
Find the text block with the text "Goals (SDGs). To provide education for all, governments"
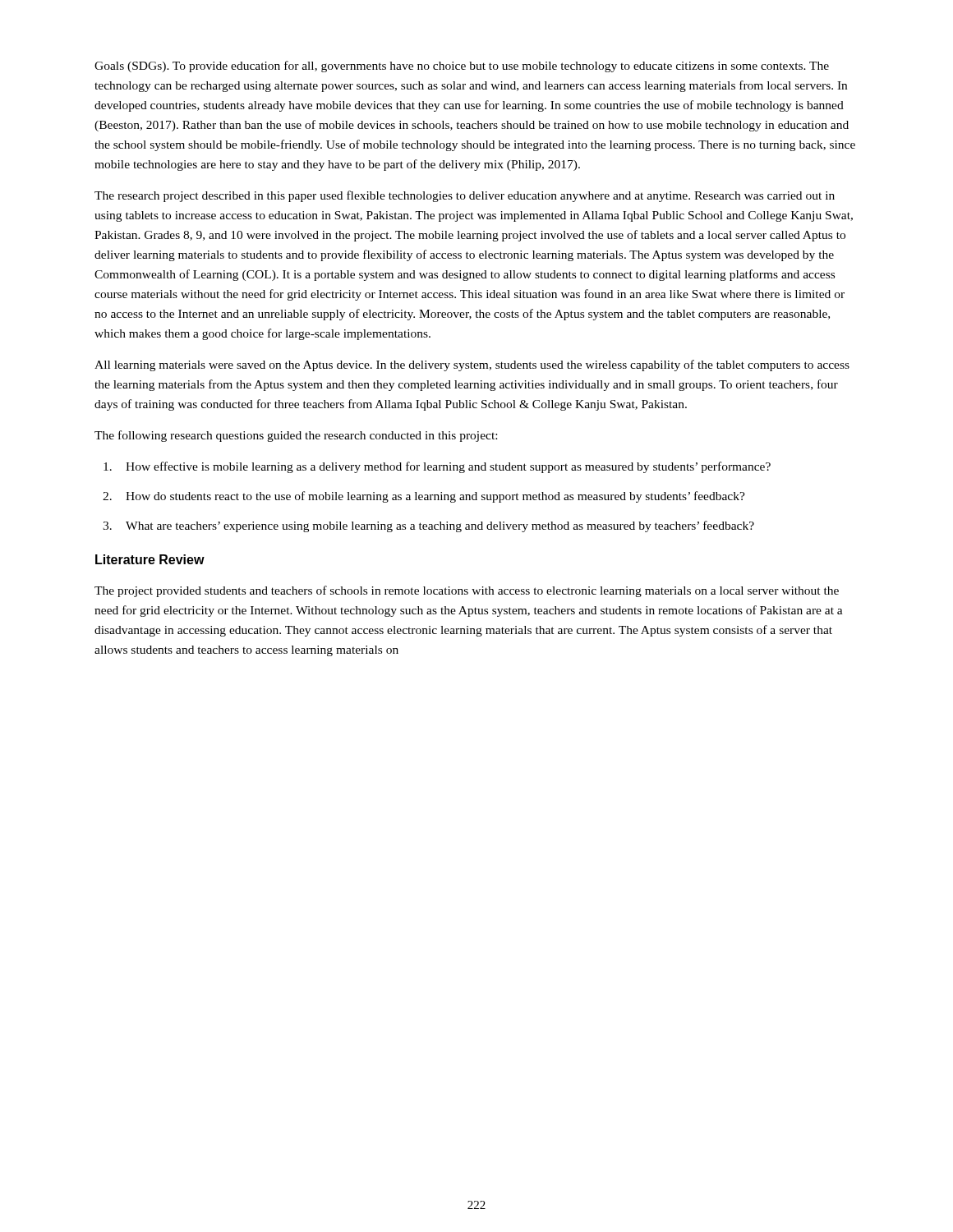click(x=476, y=115)
